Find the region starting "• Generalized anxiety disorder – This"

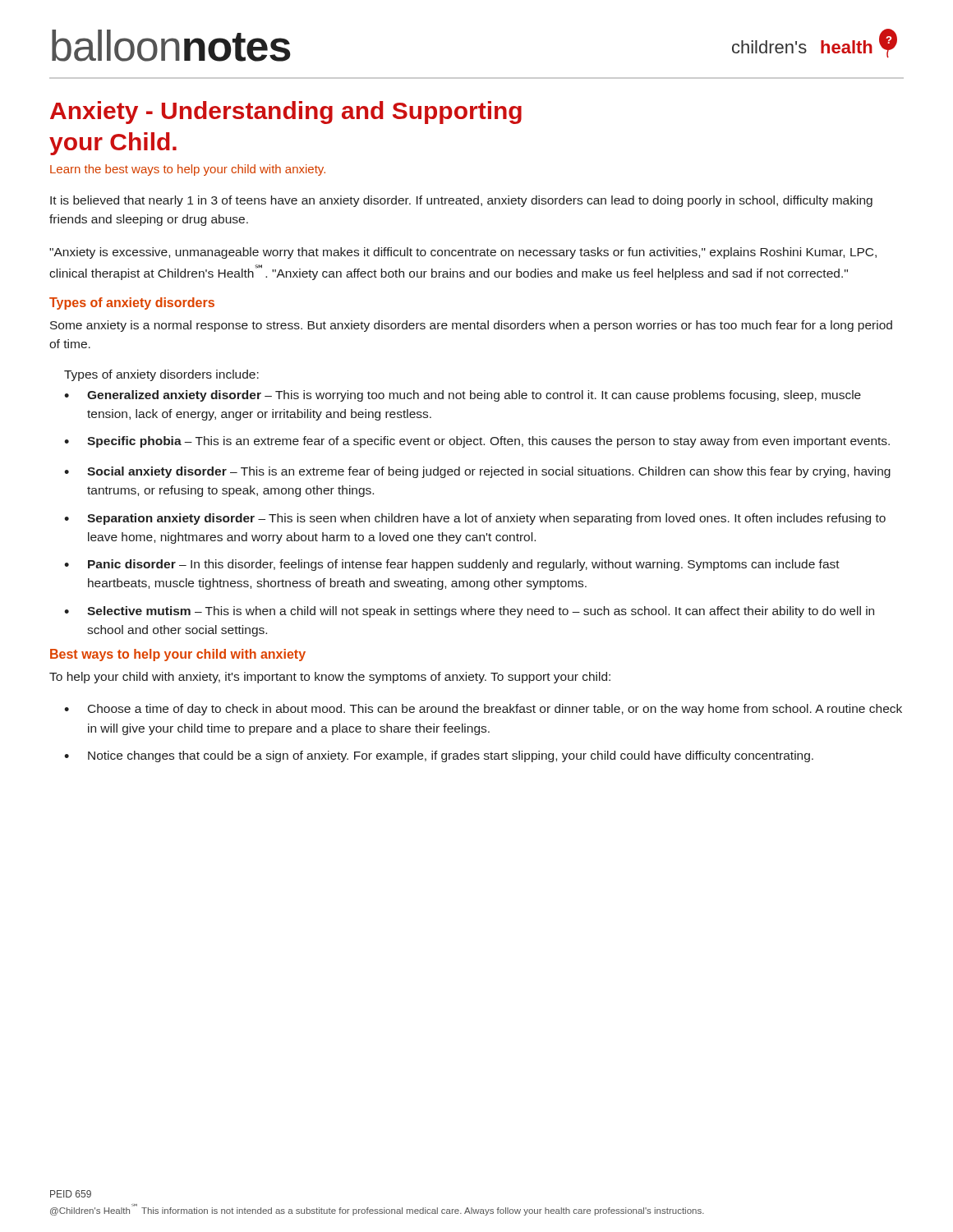click(x=484, y=404)
